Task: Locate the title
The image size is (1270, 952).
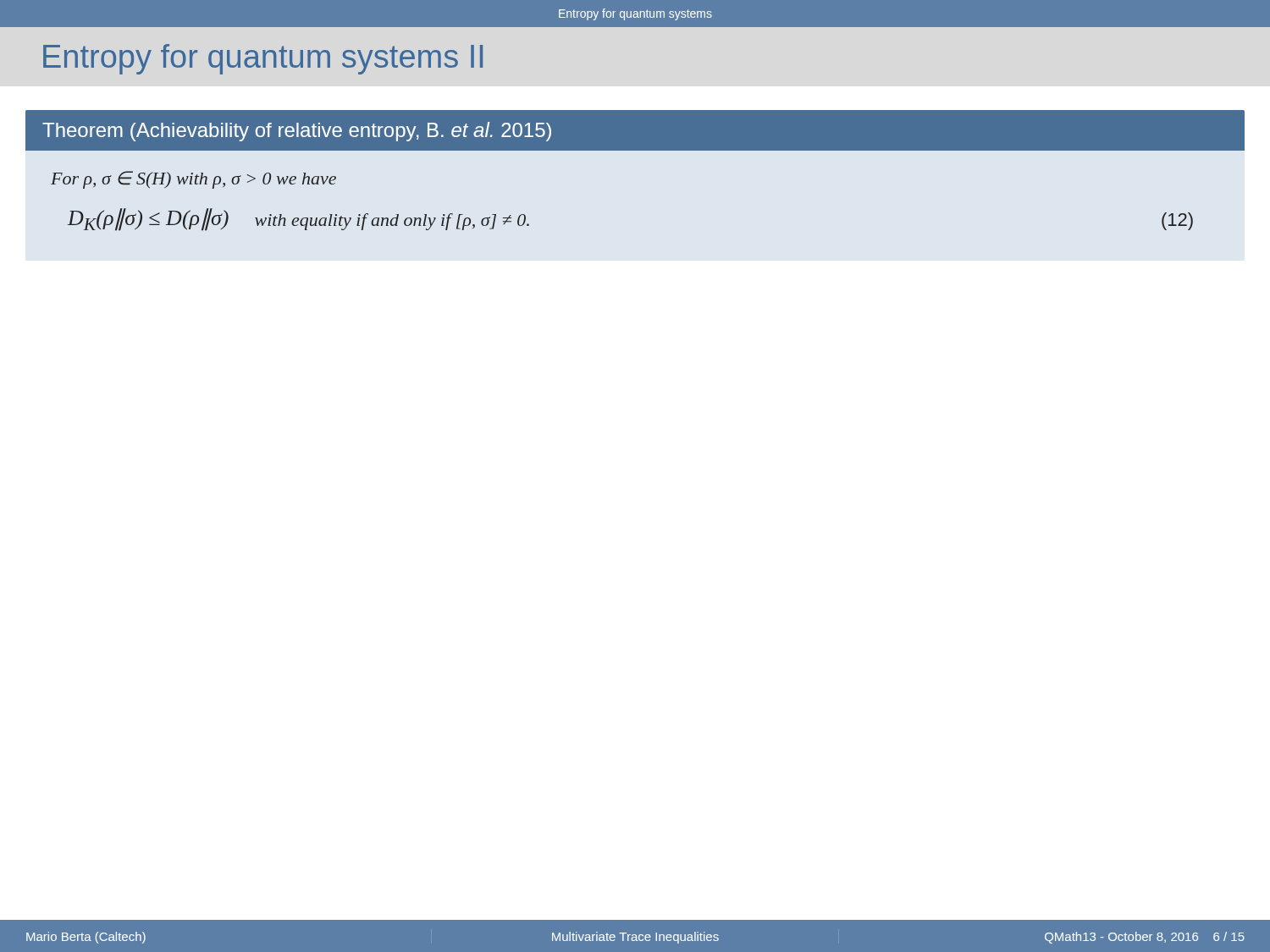Action: coord(263,57)
